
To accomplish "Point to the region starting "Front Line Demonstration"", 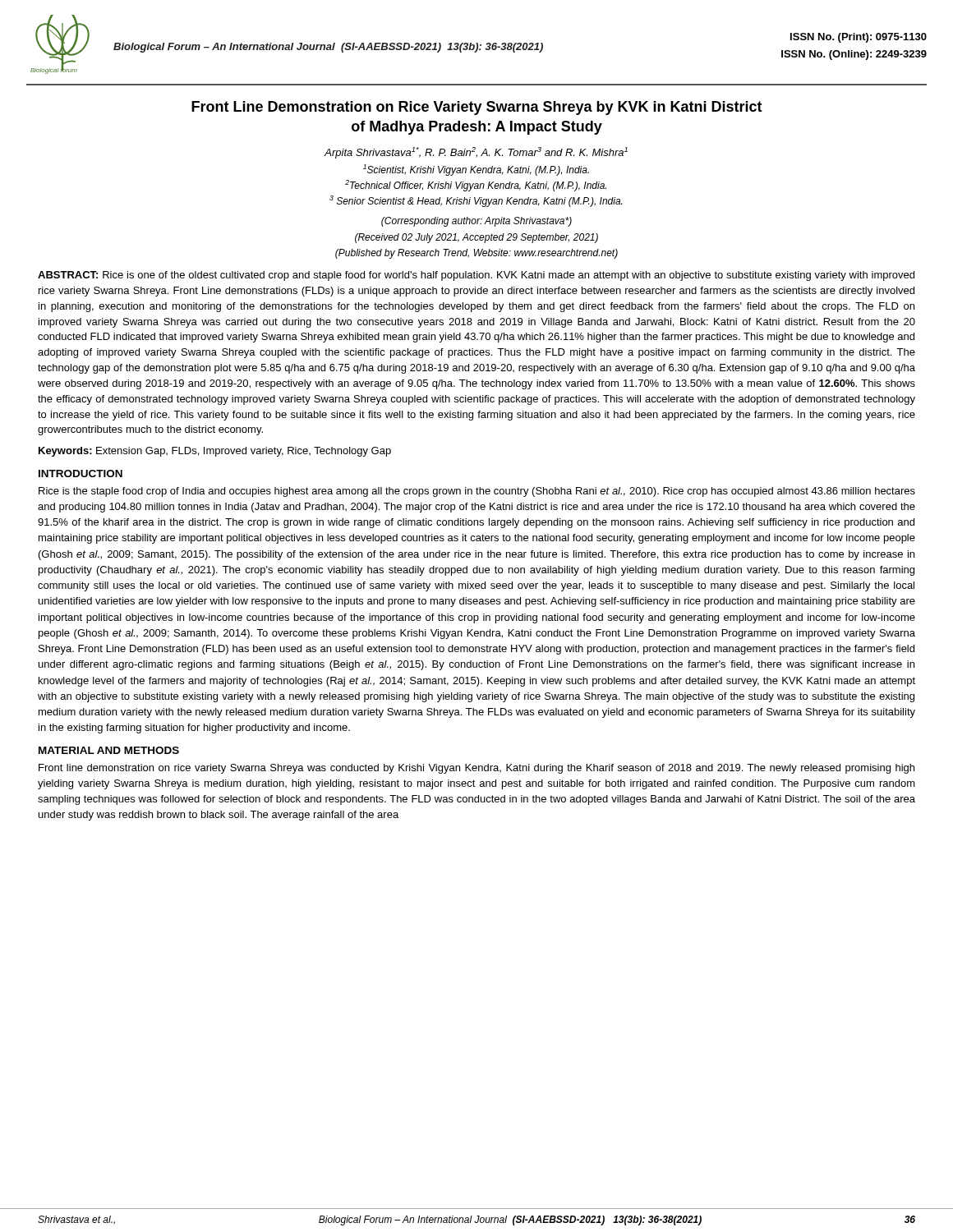I will (476, 117).
